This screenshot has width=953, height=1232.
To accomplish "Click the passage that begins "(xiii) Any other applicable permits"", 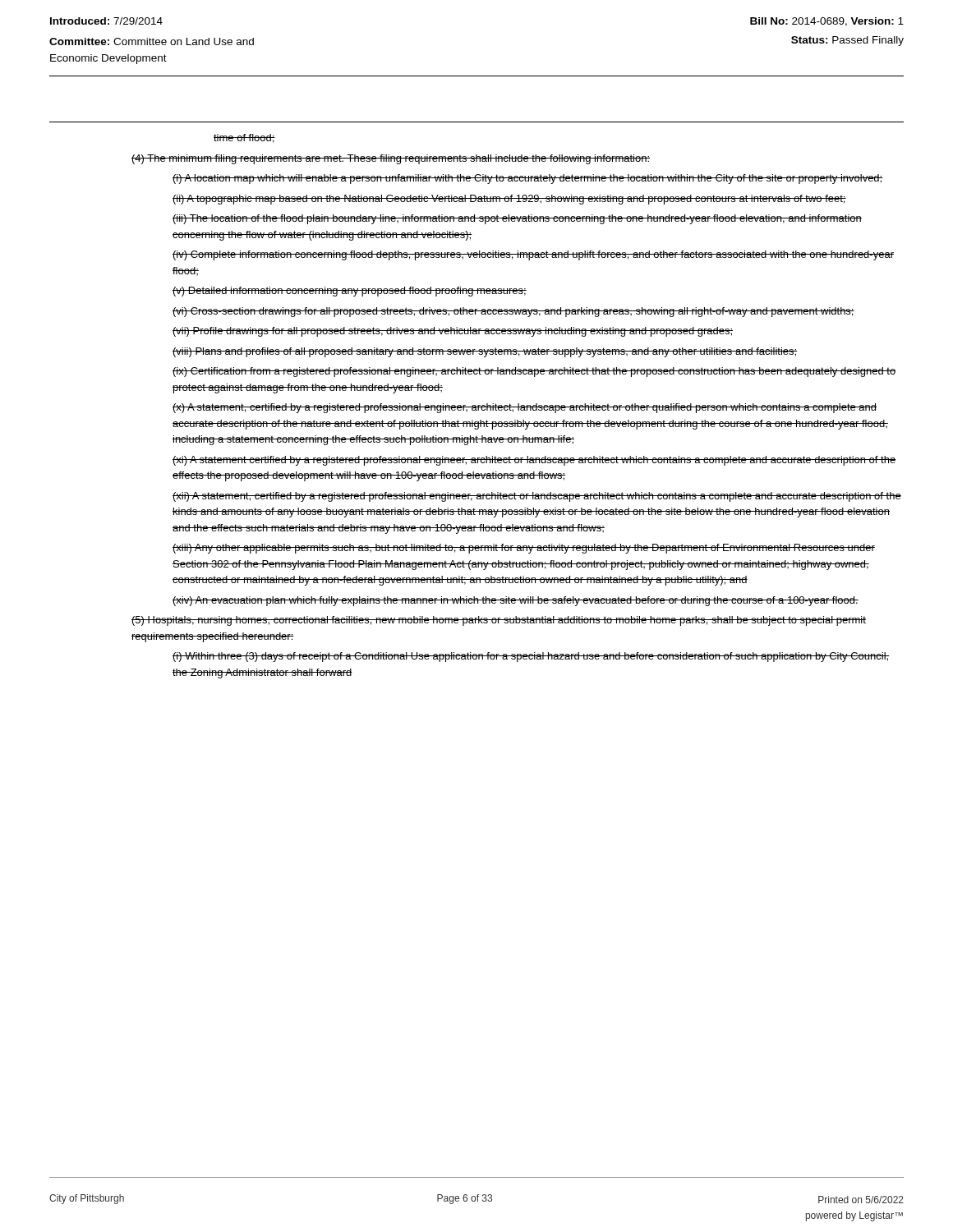I will pyautogui.click(x=524, y=563).
